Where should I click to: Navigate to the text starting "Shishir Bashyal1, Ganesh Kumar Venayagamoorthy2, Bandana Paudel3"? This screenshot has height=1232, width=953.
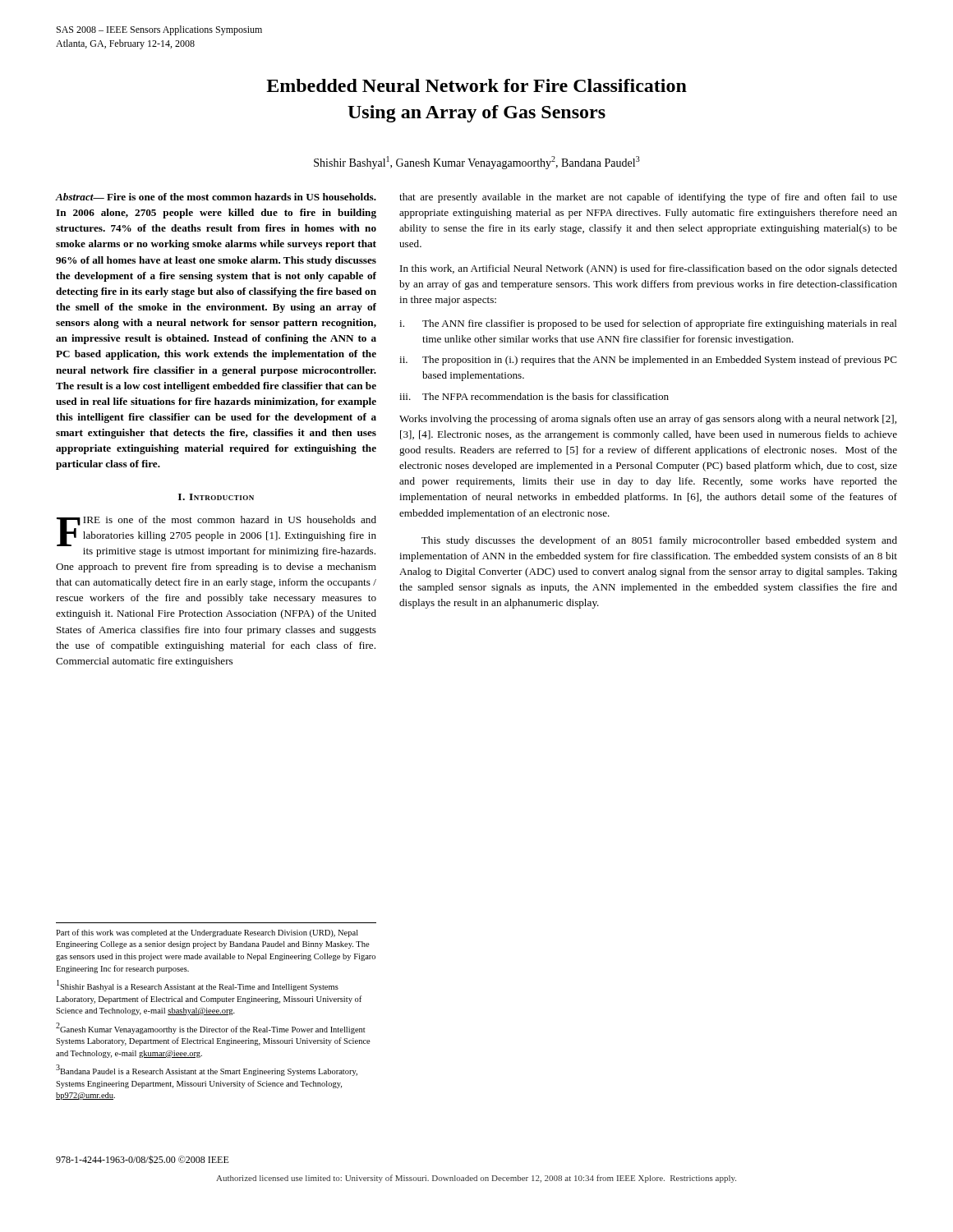476,162
